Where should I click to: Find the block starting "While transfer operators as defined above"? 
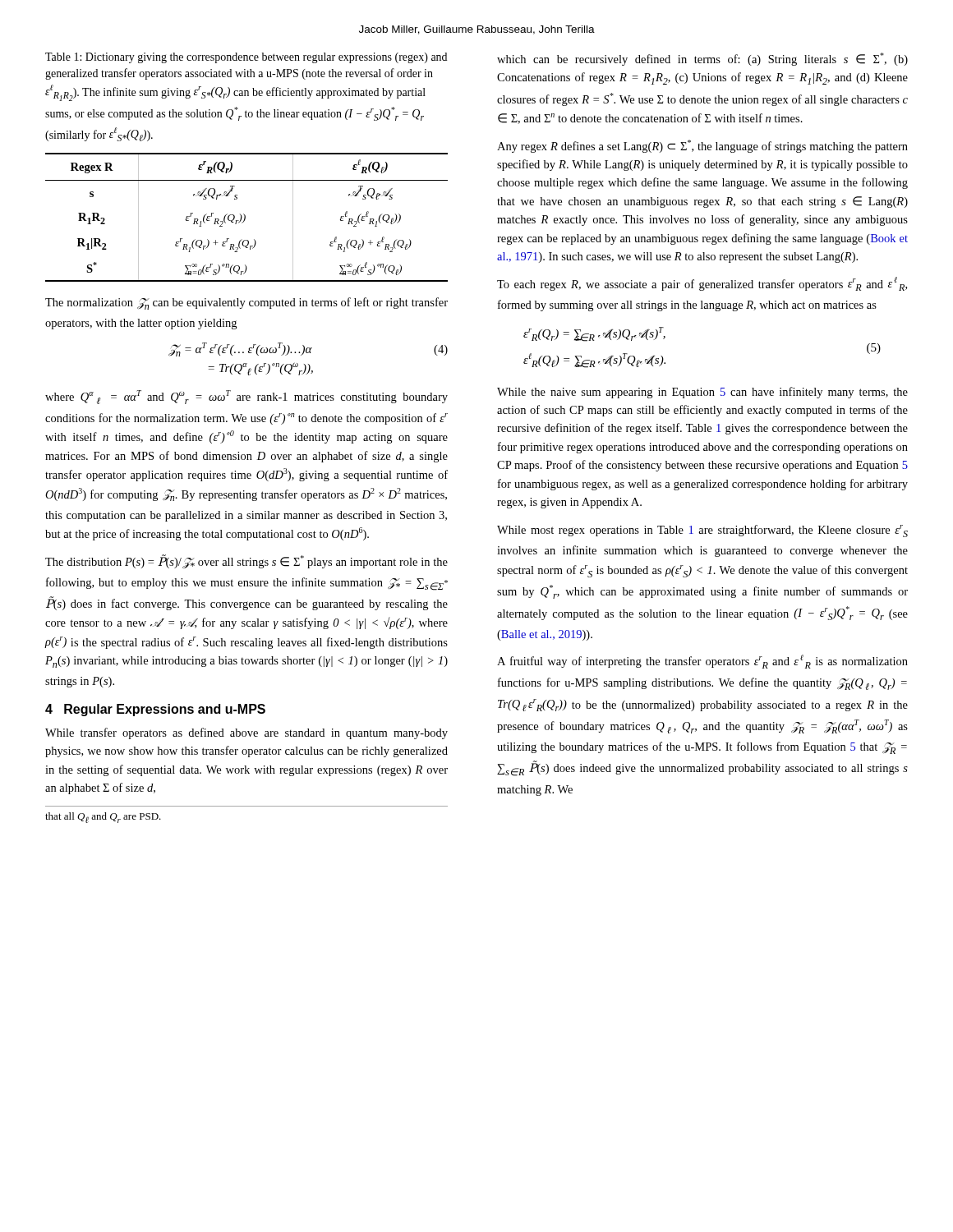[246, 760]
